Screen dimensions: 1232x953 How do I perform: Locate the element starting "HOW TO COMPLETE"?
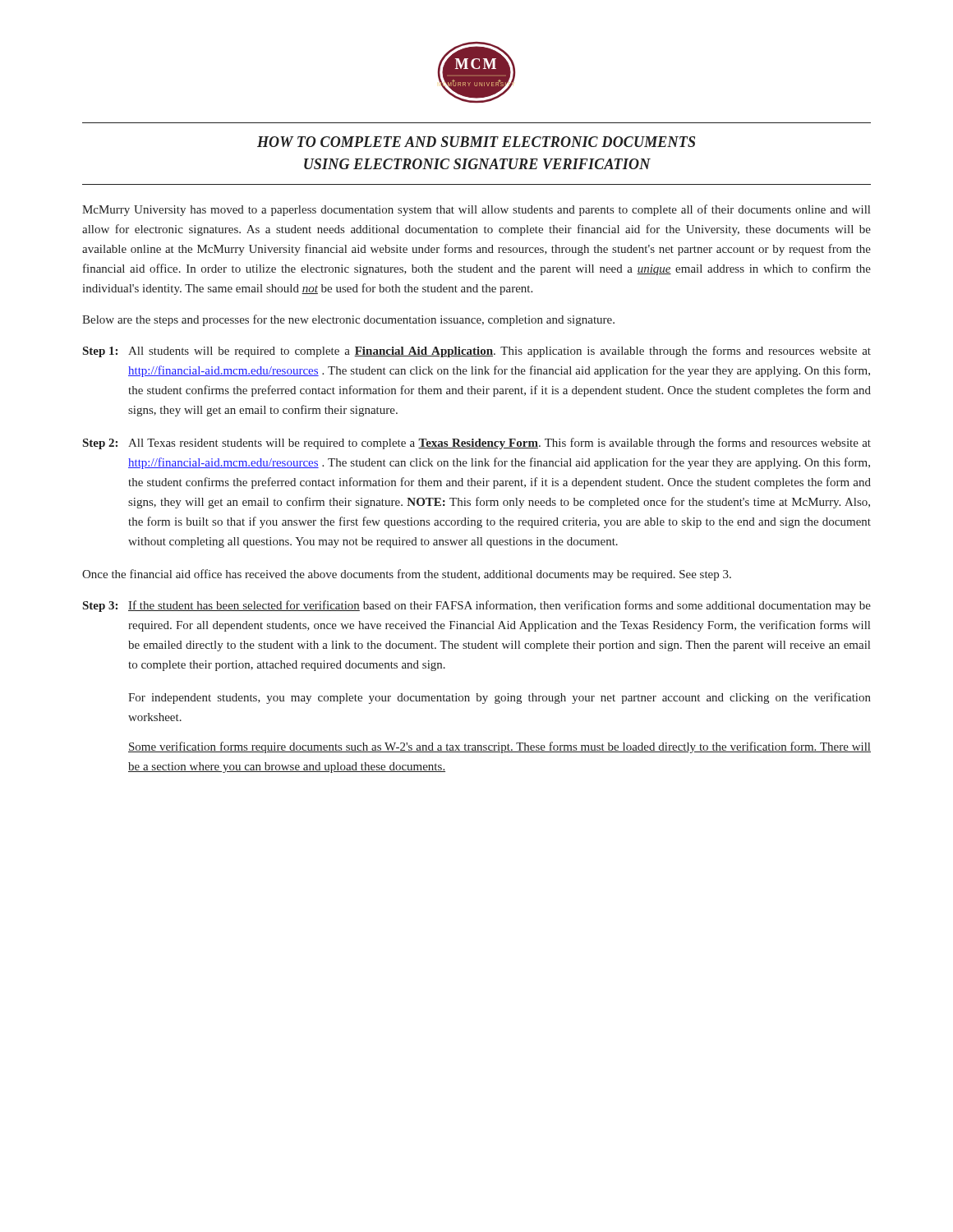click(476, 154)
